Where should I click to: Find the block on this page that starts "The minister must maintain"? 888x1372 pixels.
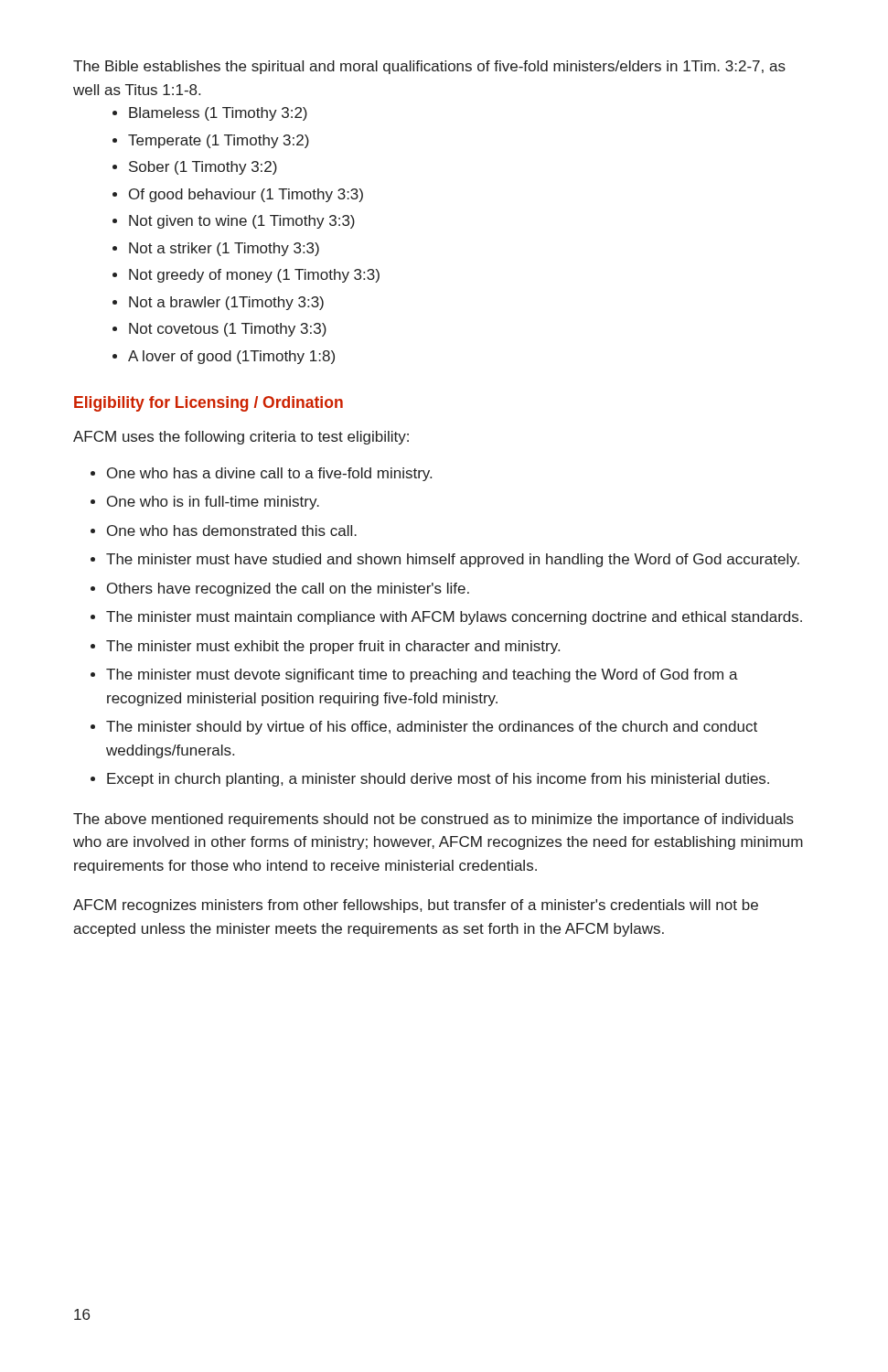point(455,617)
